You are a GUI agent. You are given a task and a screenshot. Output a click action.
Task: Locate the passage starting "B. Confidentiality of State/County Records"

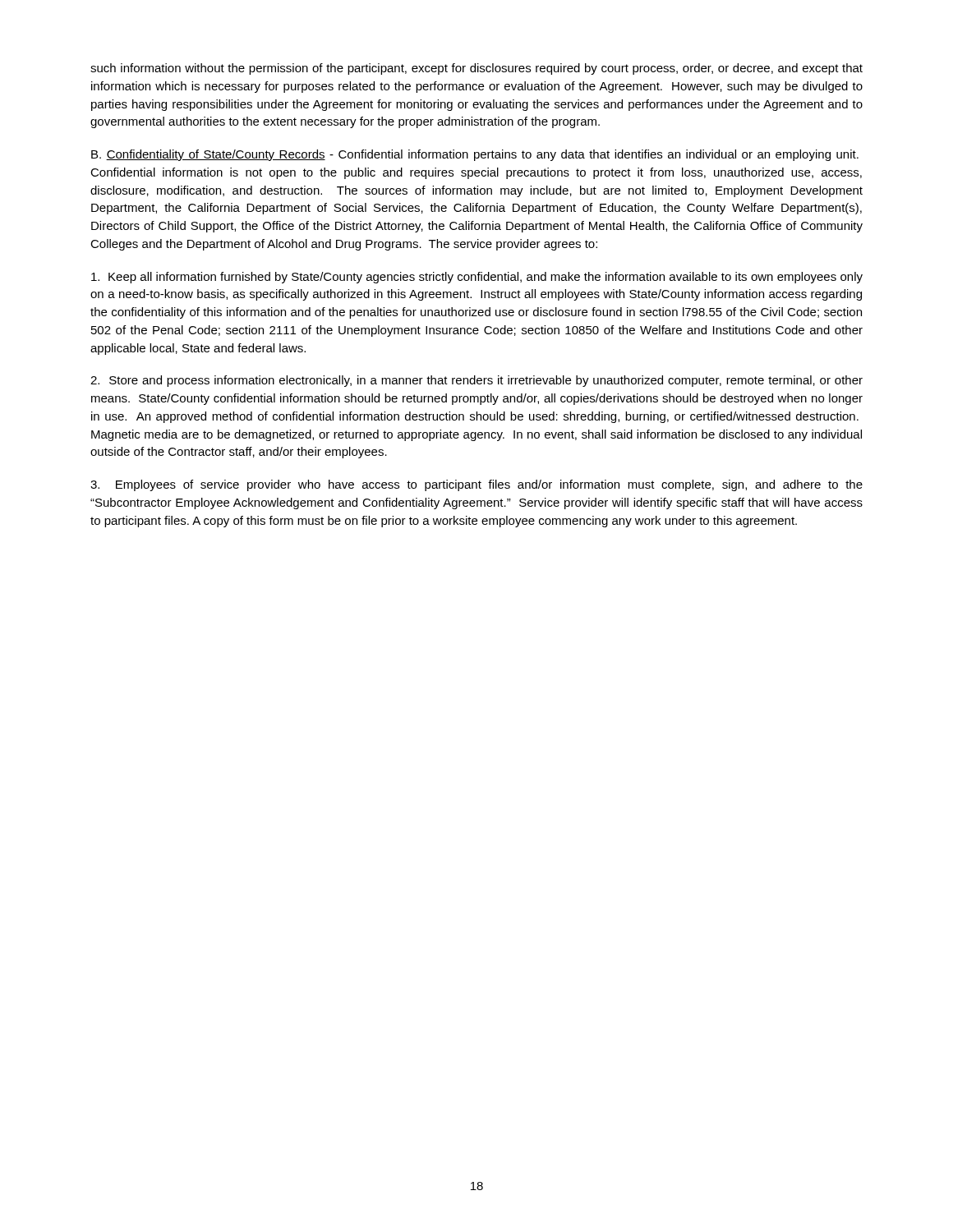point(476,199)
